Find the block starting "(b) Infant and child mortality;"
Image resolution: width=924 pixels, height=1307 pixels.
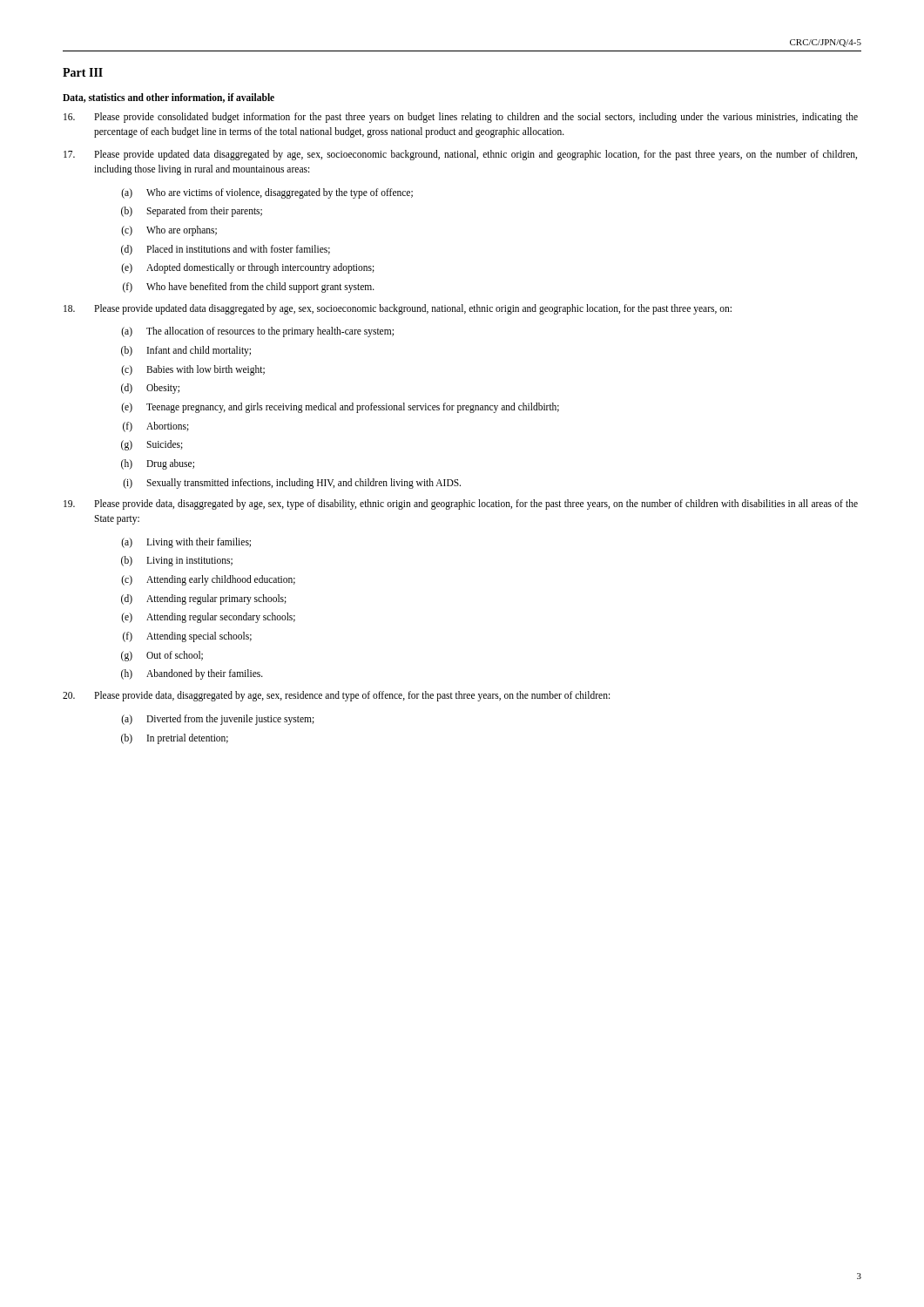click(x=186, y=351)
